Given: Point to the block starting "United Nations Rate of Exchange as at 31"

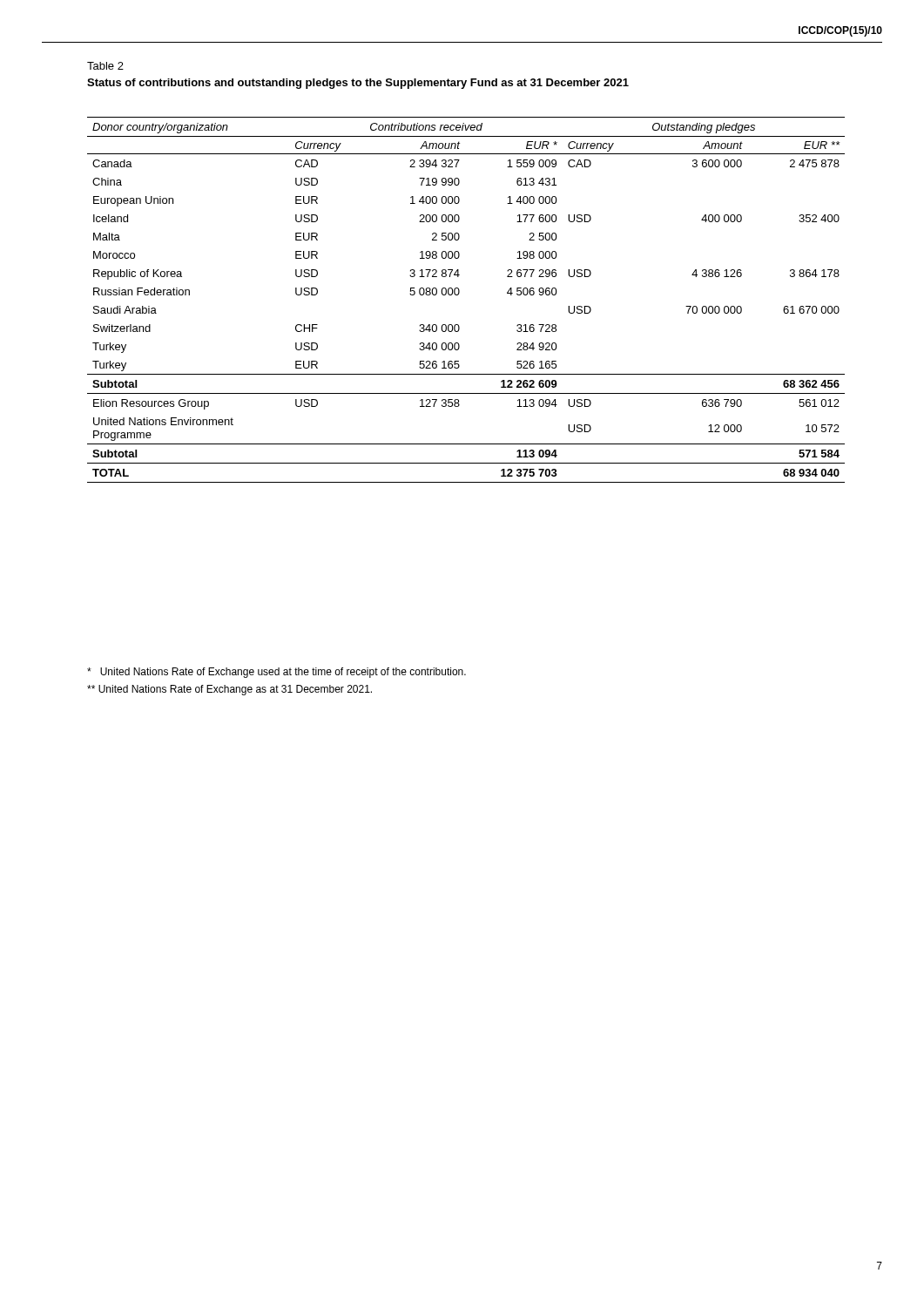Looking at the screenshot, I should (x=230, y=689).
